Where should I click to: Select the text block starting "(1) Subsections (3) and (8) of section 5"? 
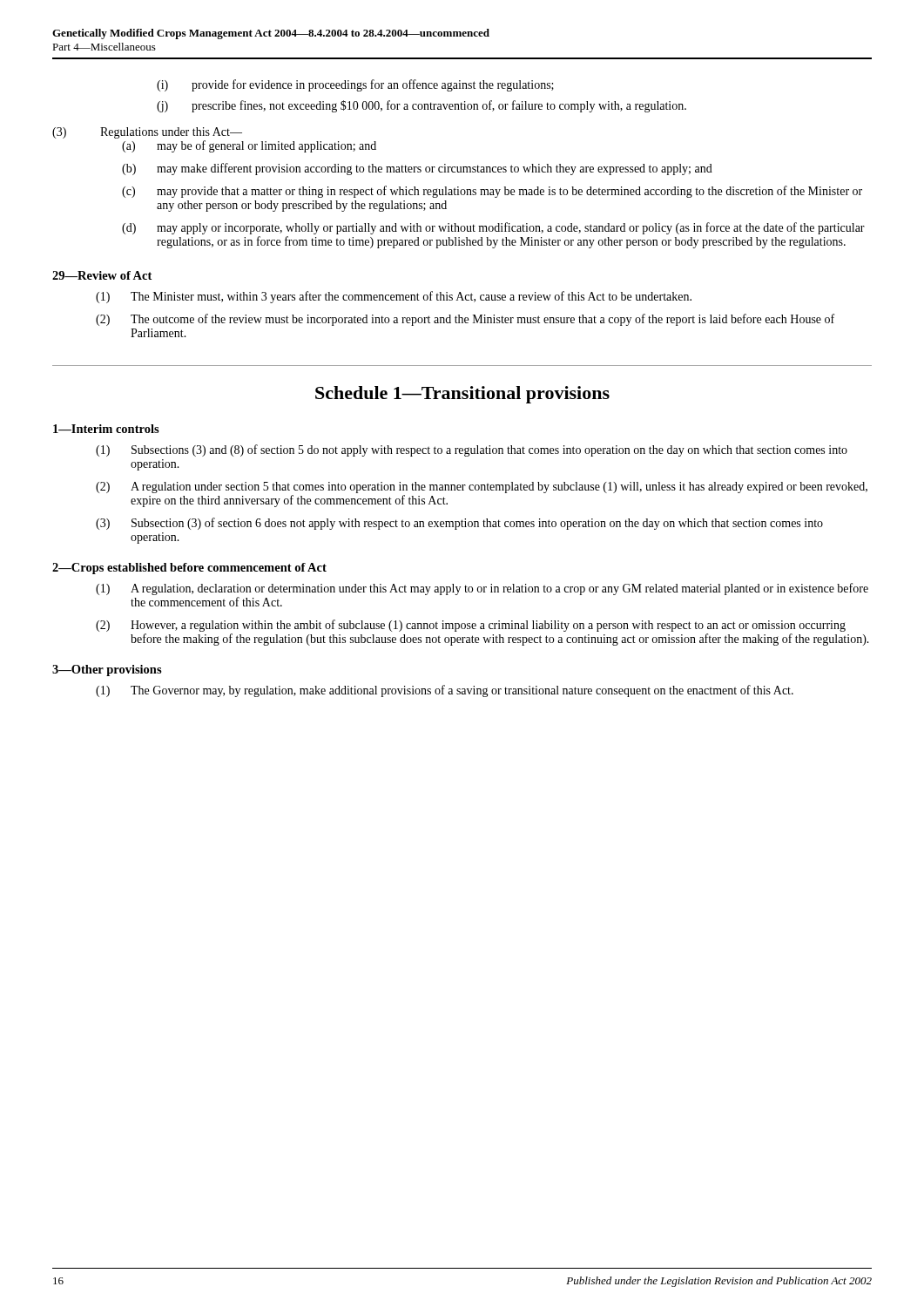pyautogui.click(x=484, y=457)
